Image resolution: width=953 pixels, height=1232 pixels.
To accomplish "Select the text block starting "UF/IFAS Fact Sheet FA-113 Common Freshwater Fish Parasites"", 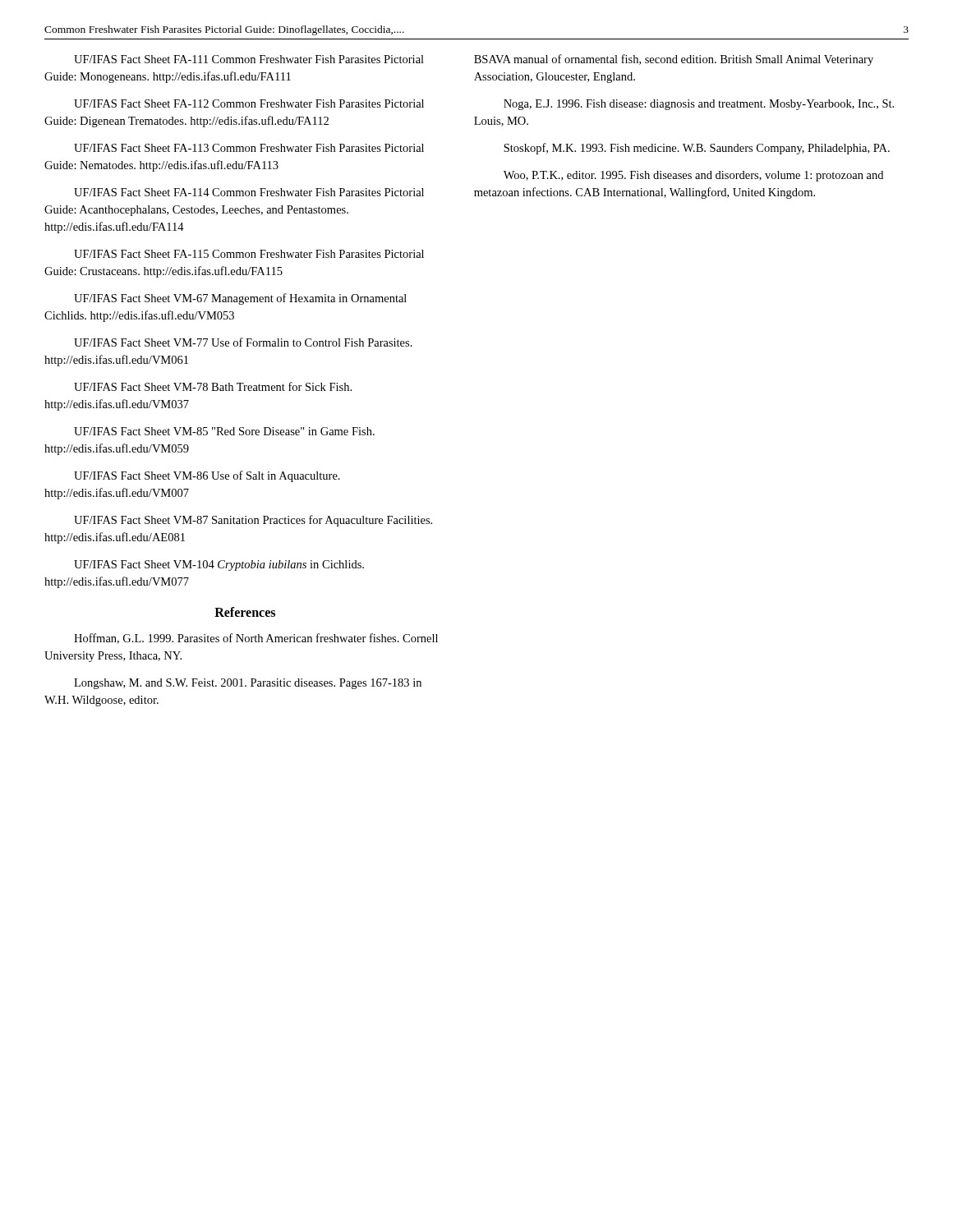I will coord(245,157).
